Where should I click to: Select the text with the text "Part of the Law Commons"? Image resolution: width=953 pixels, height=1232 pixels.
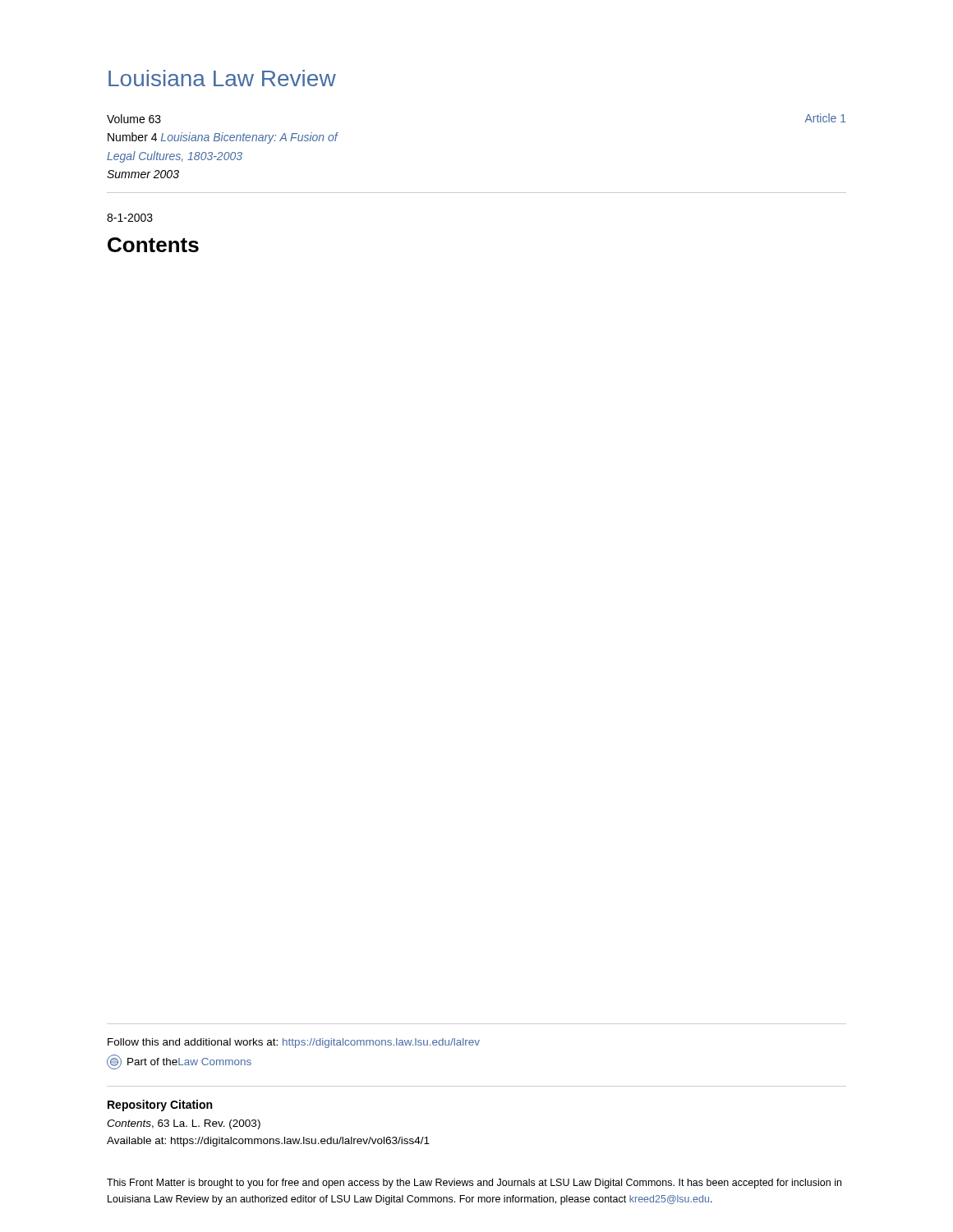point(179,1062)
